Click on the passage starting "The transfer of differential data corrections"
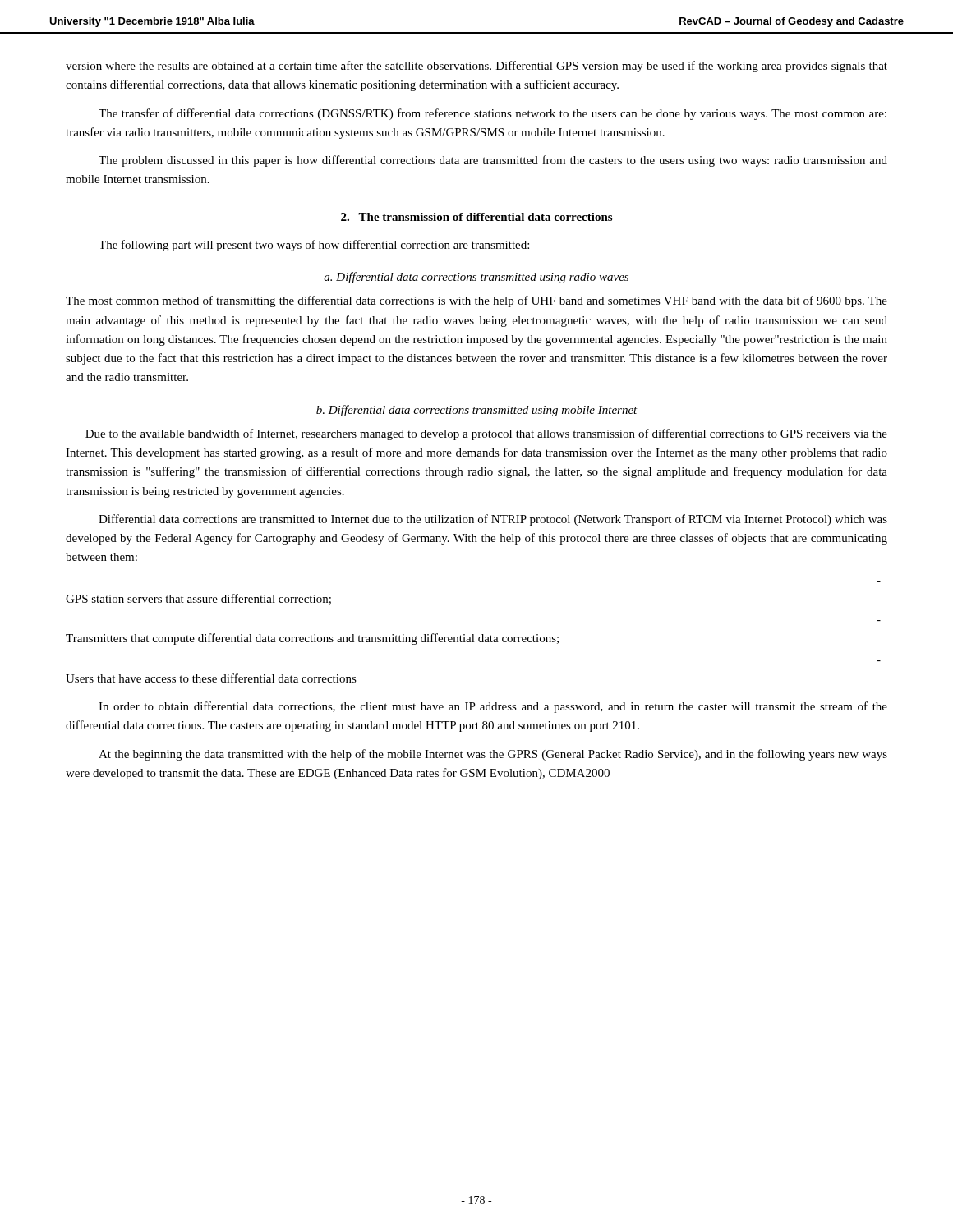This screenshot has height=1232, width=953. click(476, 123)
